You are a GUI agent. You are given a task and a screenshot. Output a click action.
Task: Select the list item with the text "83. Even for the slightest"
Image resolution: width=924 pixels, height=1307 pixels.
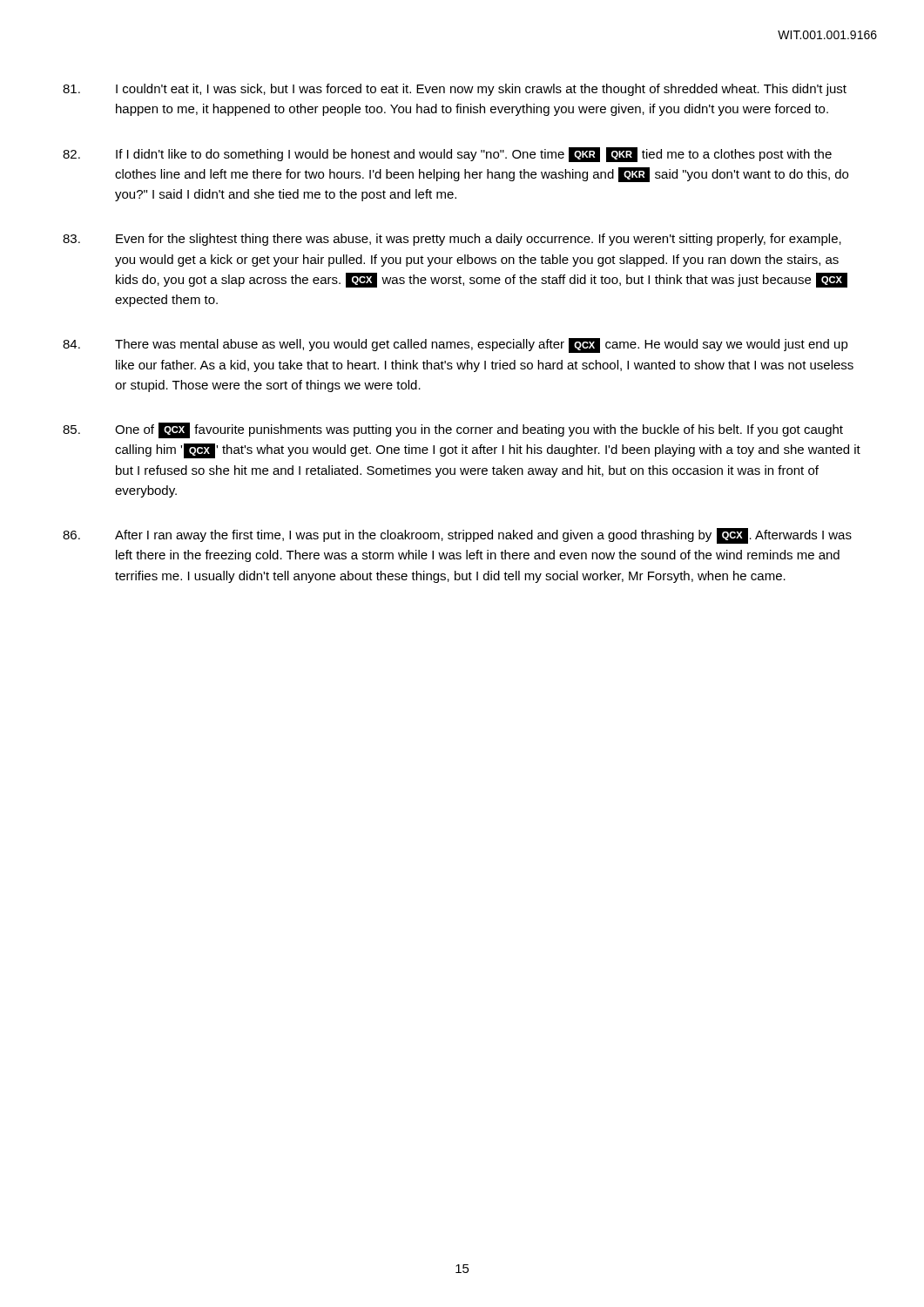(x=463, y=269)
